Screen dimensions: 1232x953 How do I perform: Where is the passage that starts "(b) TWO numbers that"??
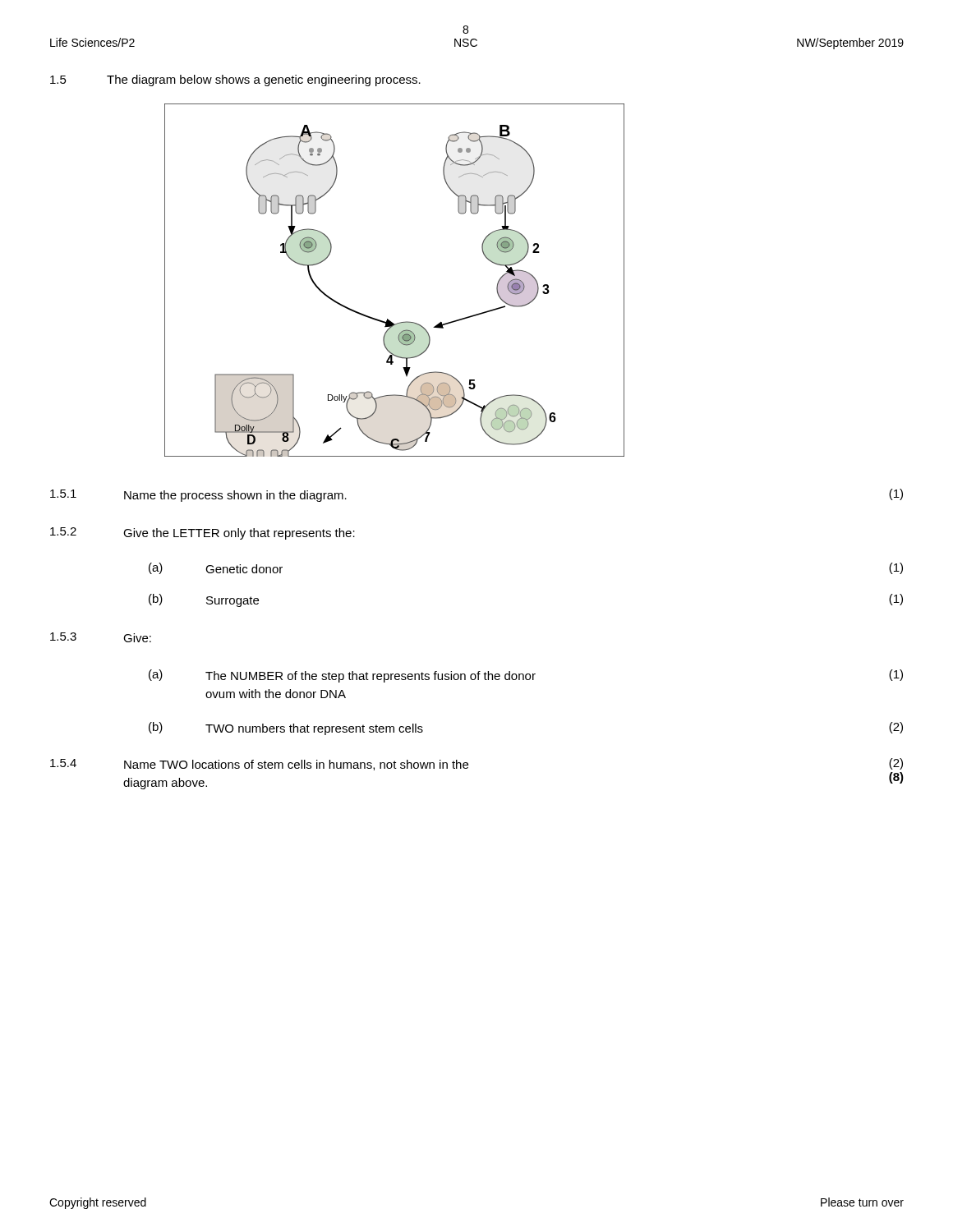318,728
